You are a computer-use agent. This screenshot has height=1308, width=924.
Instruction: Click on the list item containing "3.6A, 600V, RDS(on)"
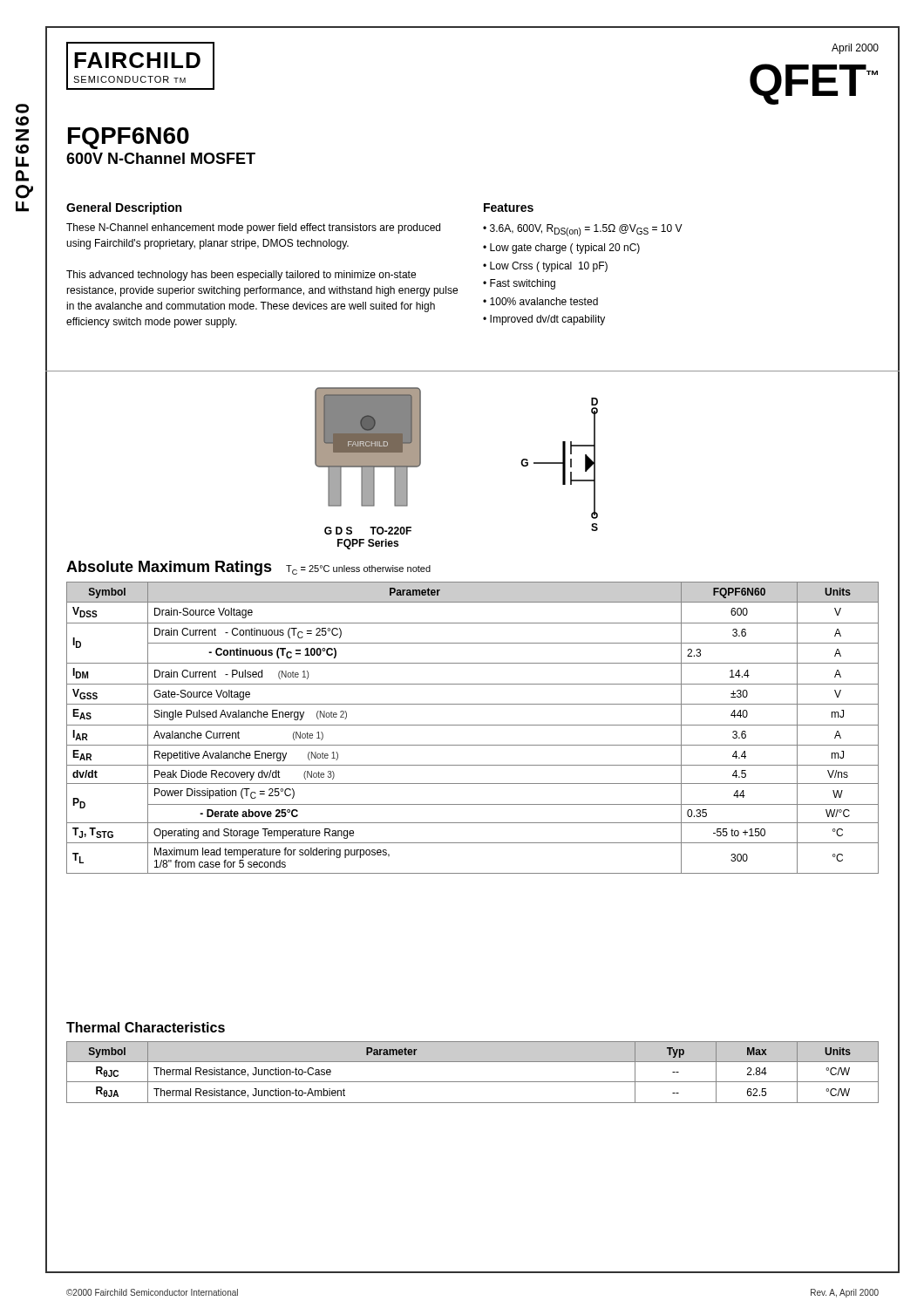coord(586,229)
